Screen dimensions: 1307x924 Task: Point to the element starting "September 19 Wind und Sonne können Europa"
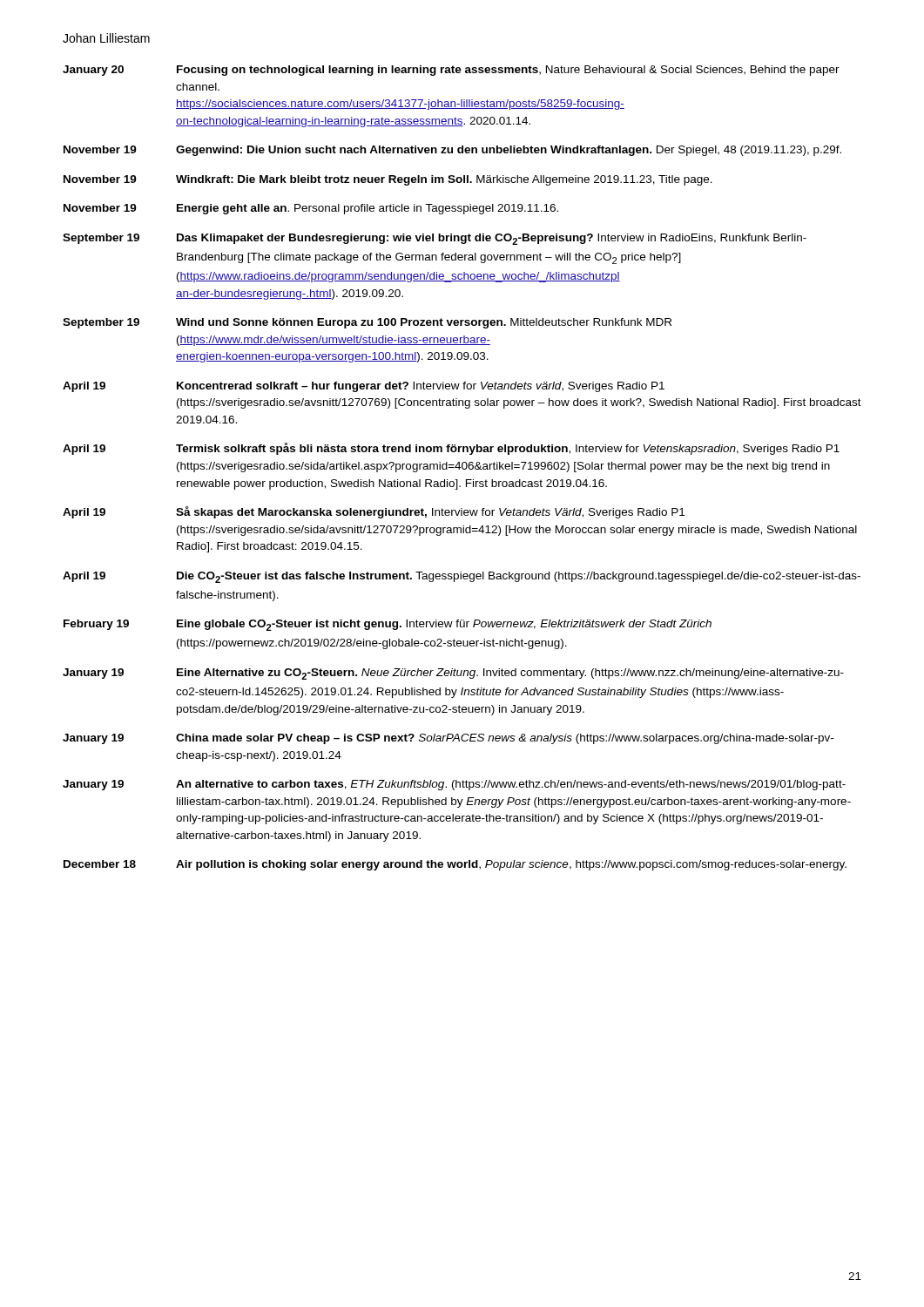[x=462, y=339]
